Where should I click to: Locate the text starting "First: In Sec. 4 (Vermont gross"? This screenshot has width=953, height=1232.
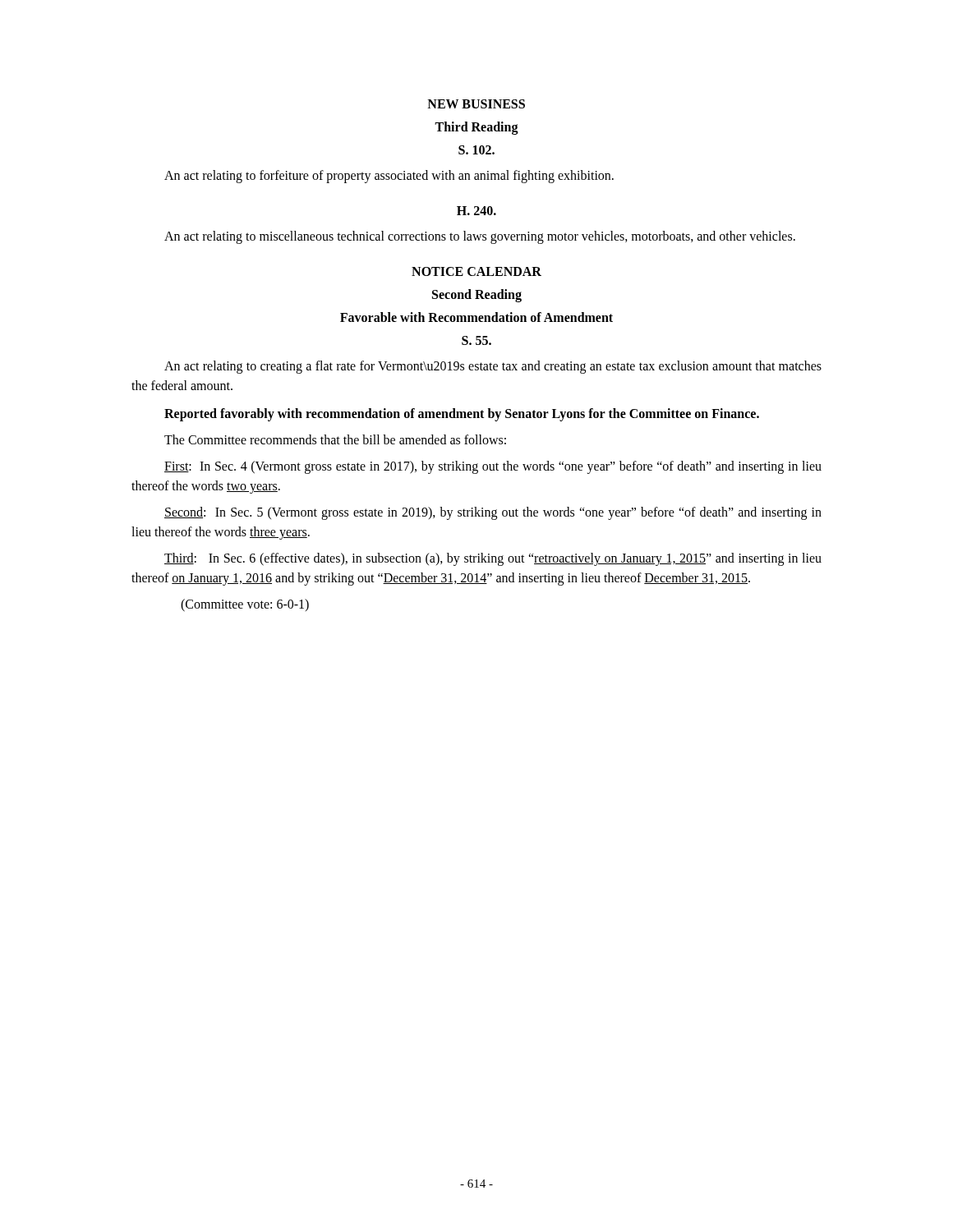coord(476,476)
